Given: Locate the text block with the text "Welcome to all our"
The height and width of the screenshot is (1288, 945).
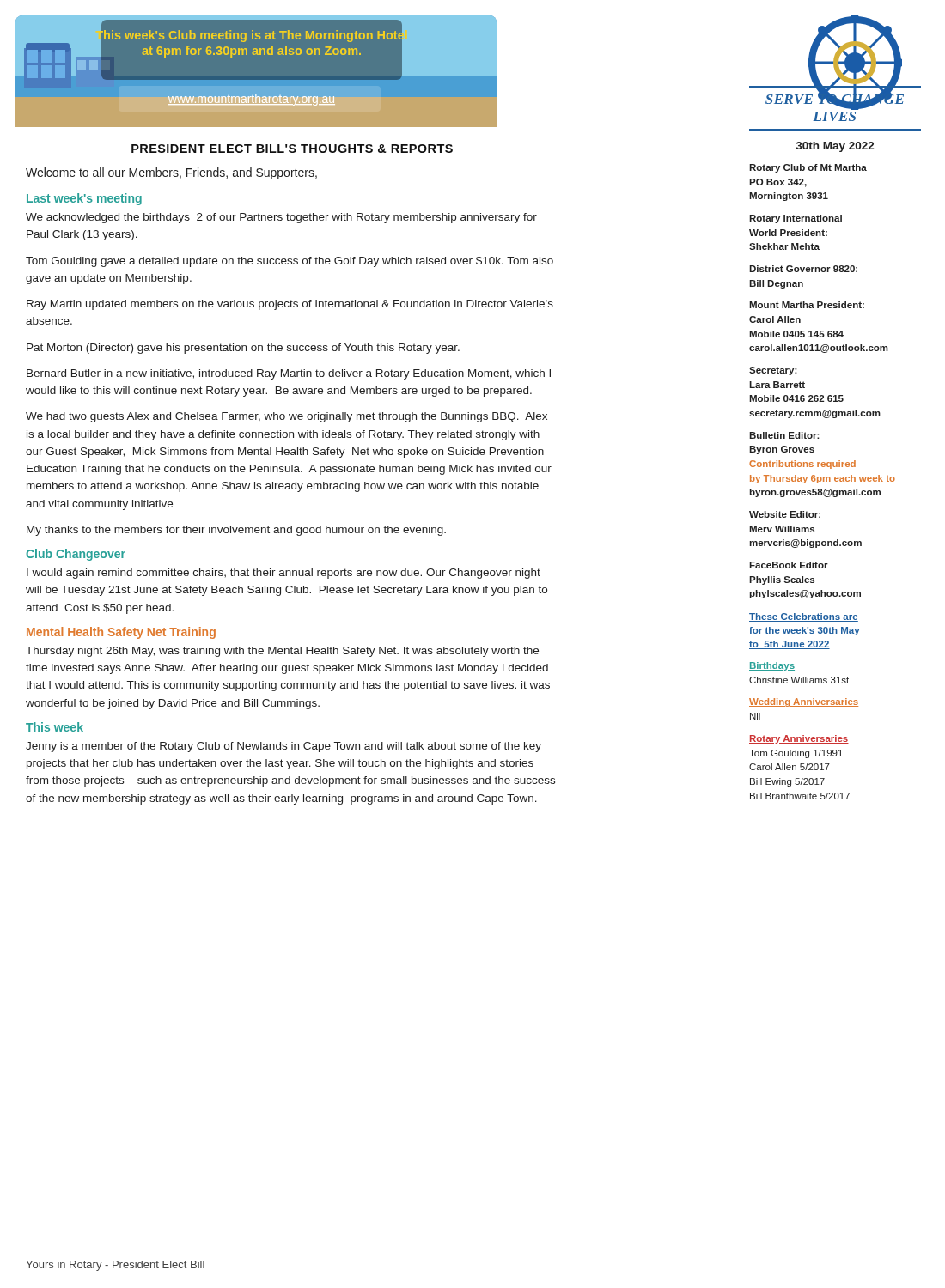Looking at the screenshot, I should 172,173.
